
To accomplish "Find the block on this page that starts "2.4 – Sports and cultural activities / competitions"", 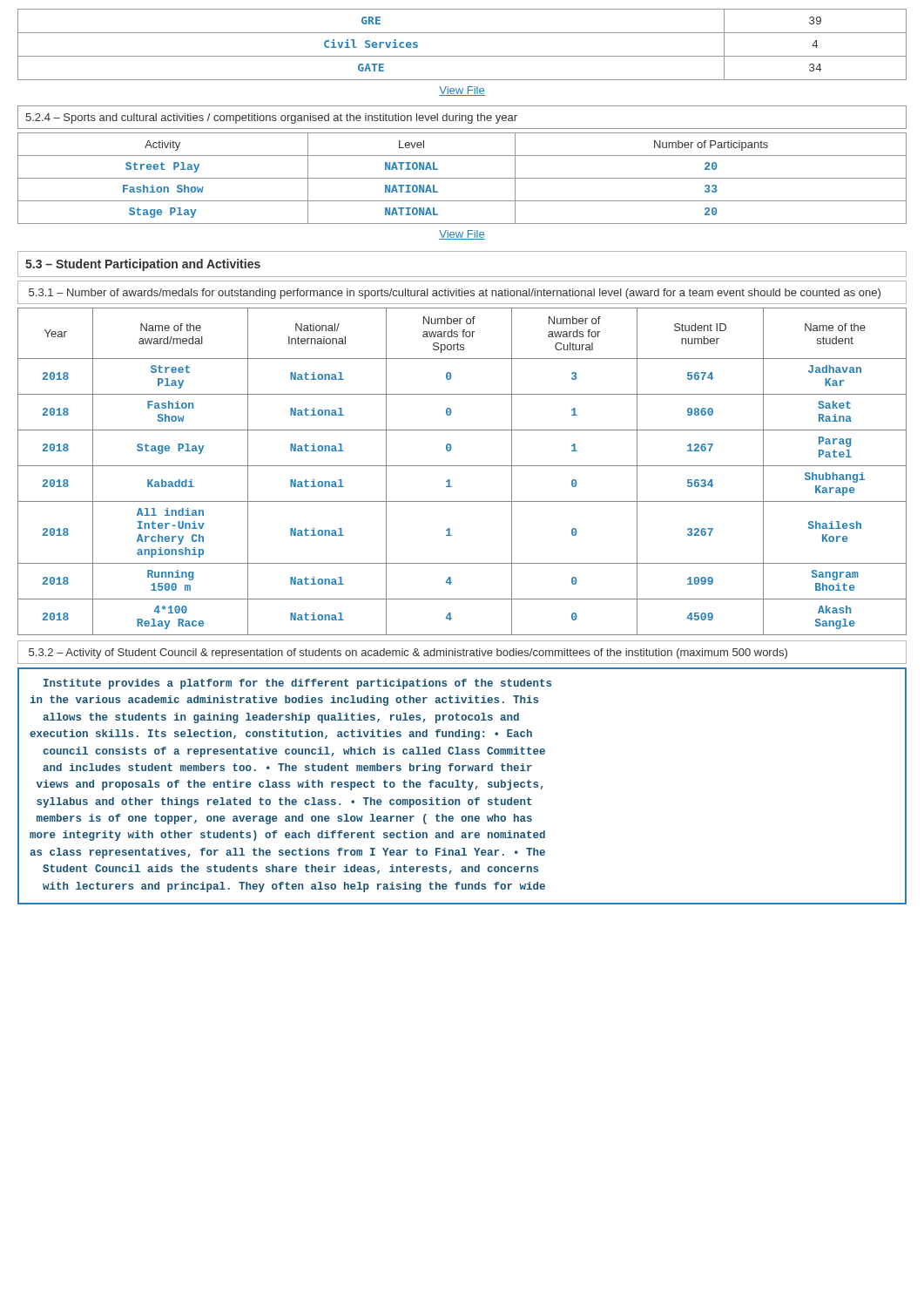I will [x=271, y=117].
